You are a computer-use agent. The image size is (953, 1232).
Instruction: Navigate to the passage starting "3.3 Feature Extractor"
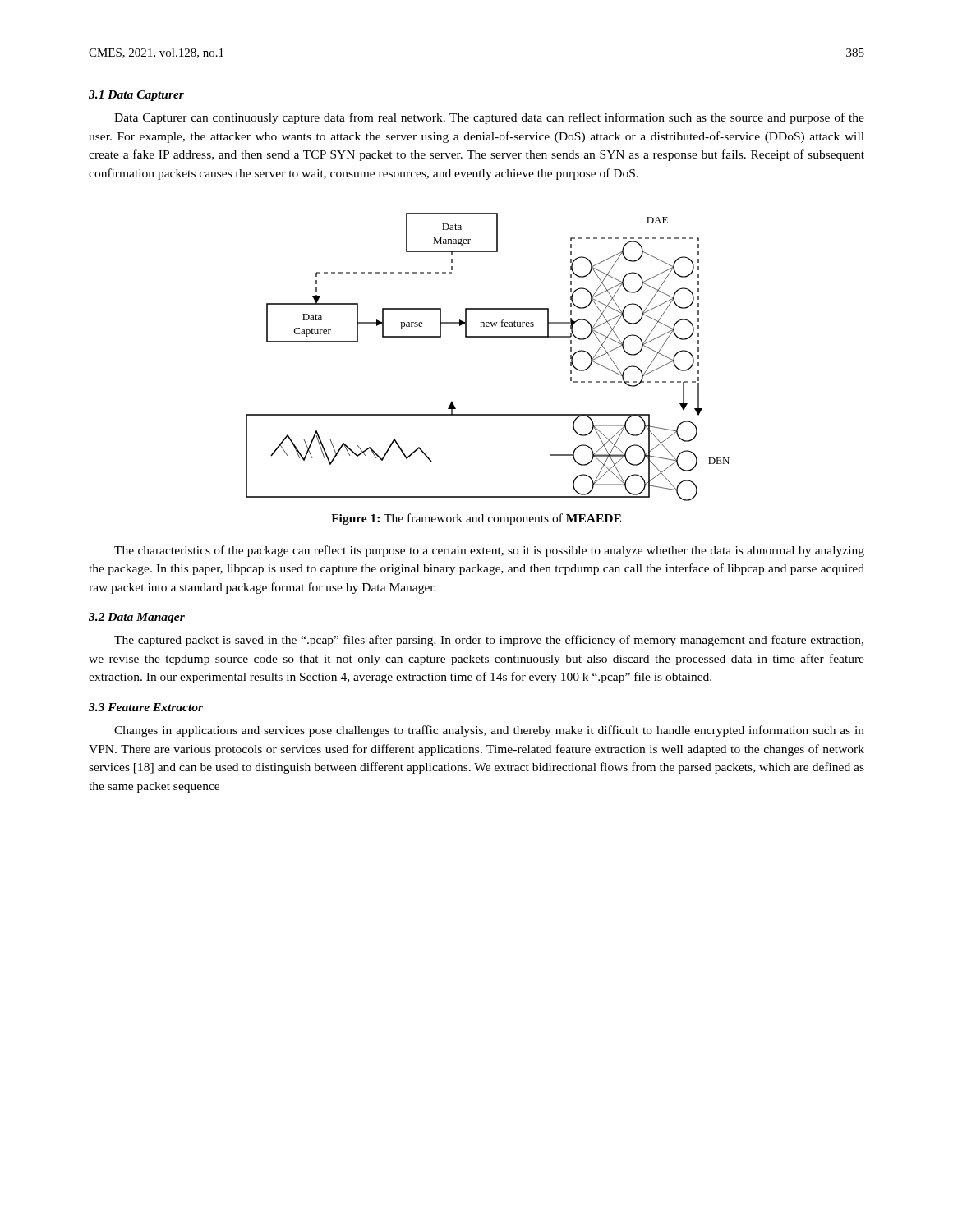146,707
